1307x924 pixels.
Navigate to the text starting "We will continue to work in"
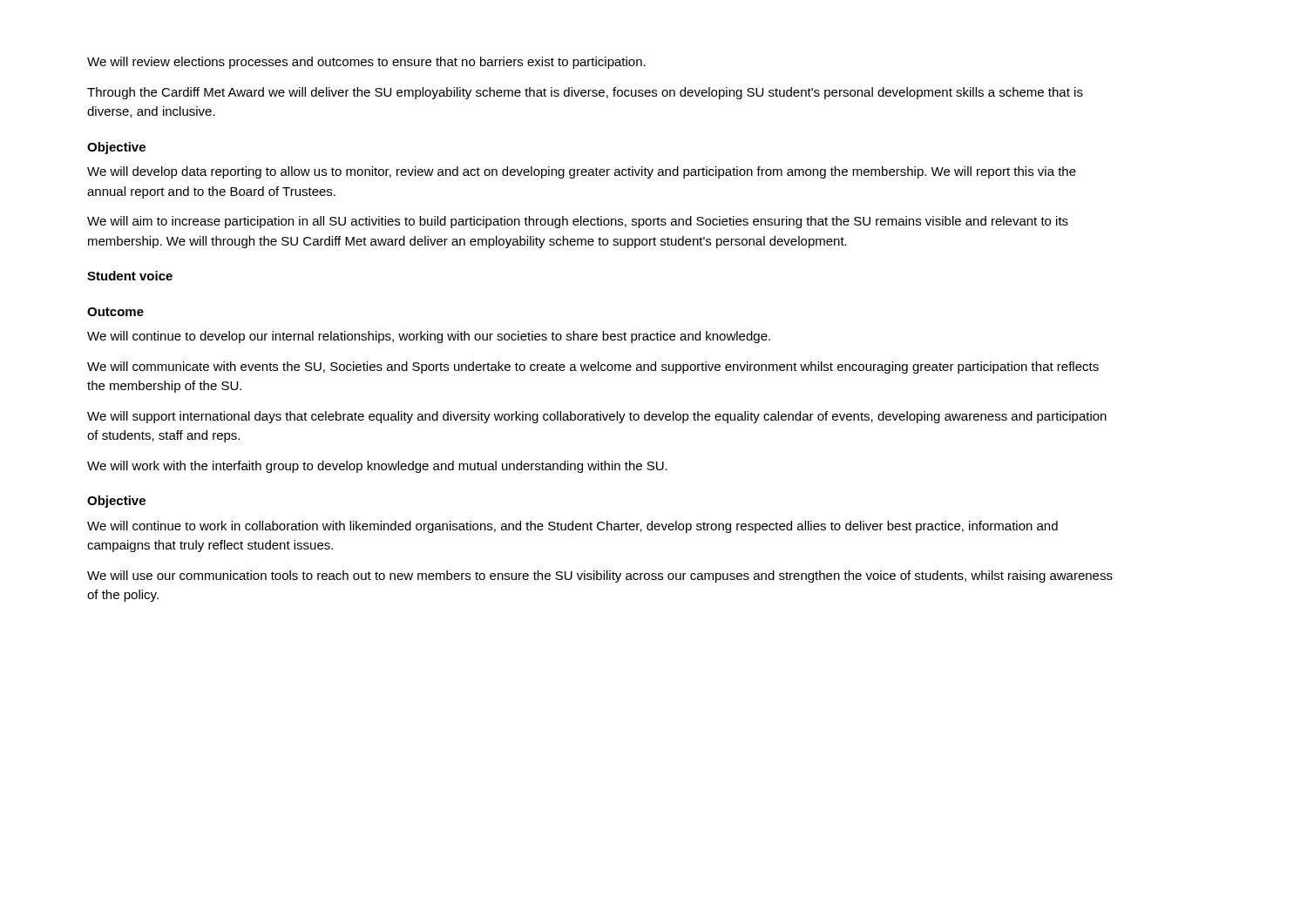[573, 535]
